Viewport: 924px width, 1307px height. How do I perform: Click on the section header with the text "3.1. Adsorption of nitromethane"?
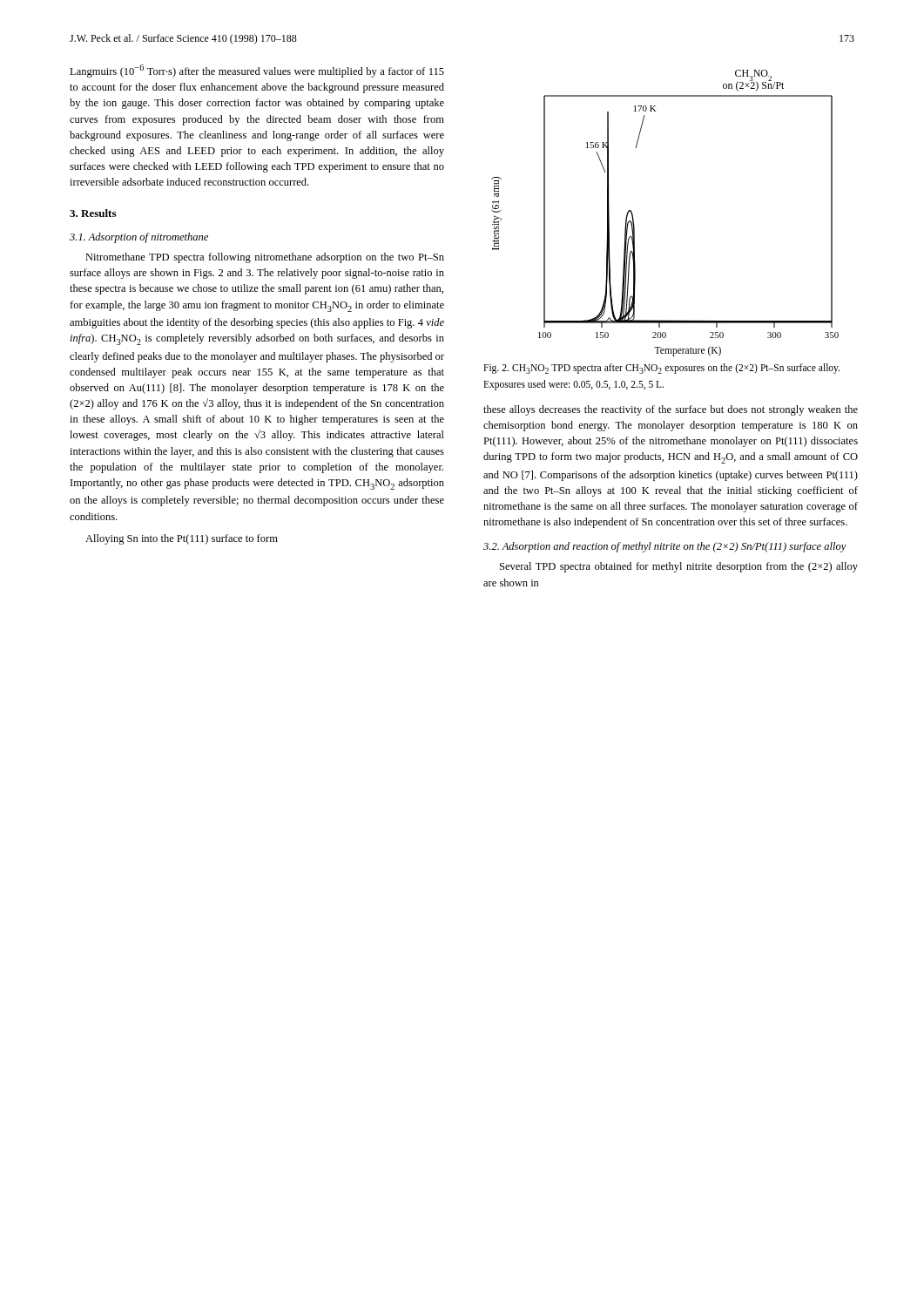[139, 237]
